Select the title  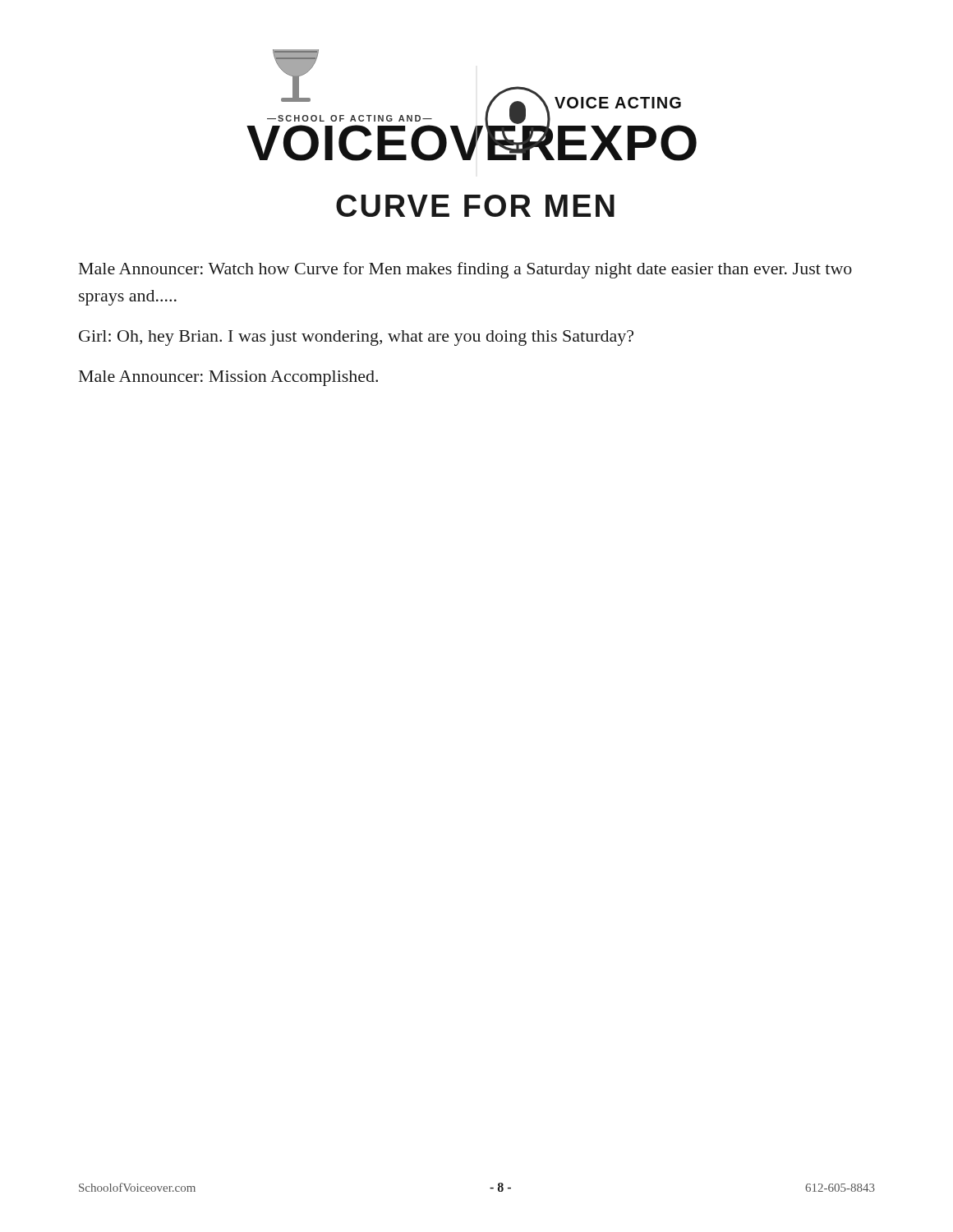[476, 206]
